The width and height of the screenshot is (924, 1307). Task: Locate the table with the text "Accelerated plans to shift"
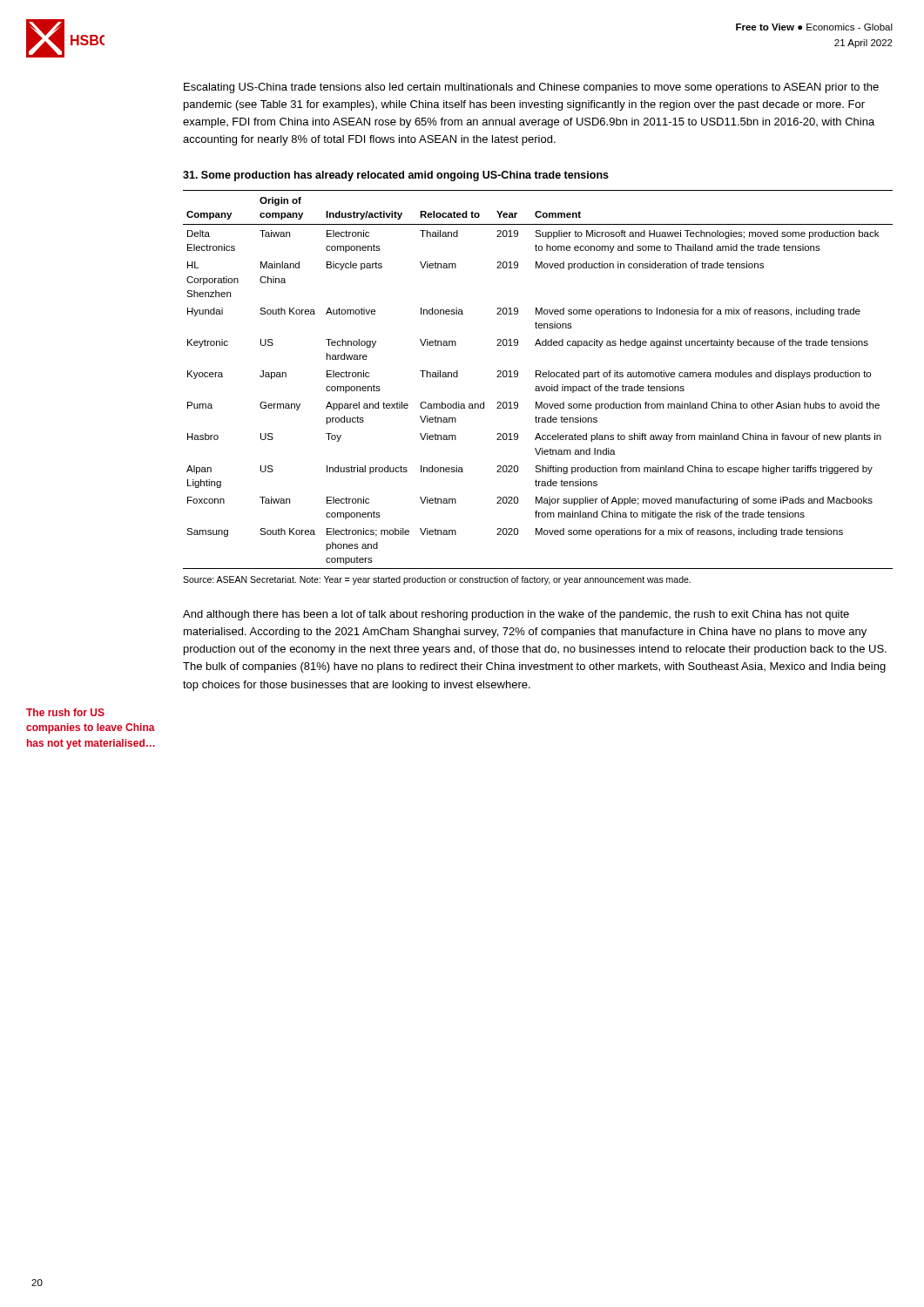538,380
